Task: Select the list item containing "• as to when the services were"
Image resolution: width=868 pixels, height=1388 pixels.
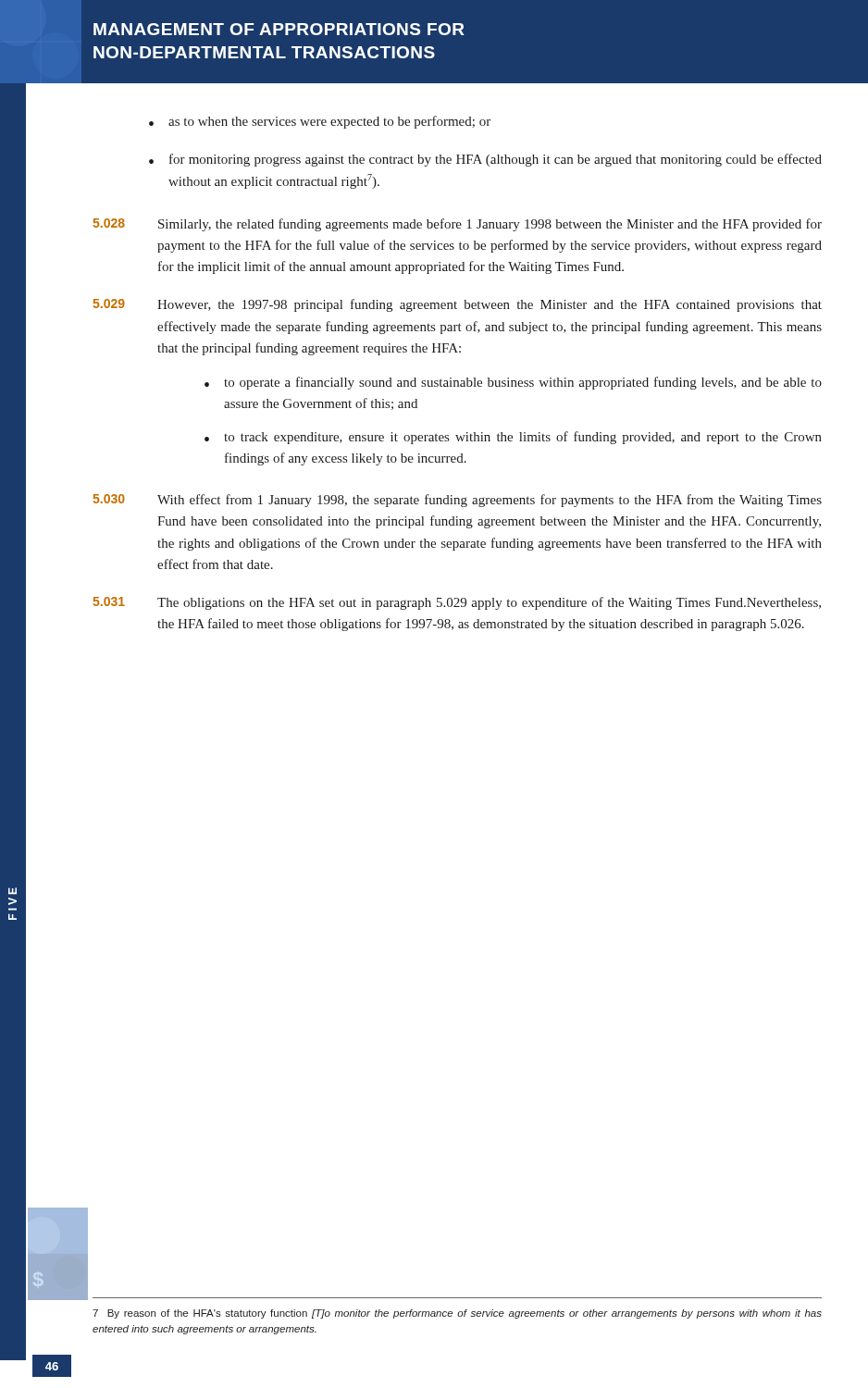Action: 485,124
